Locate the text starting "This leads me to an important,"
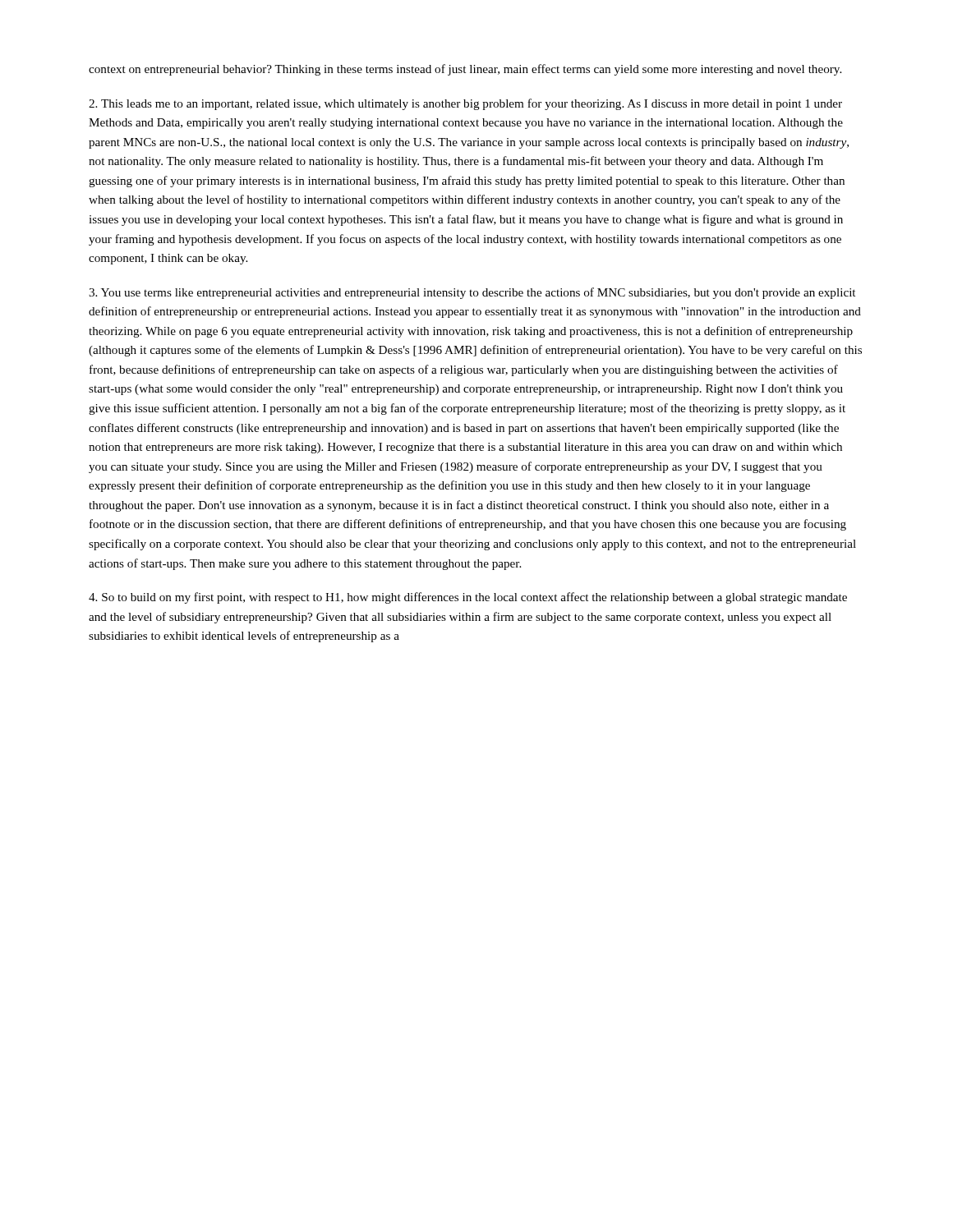Viewport: 953px width, 1232px height. 469,180
